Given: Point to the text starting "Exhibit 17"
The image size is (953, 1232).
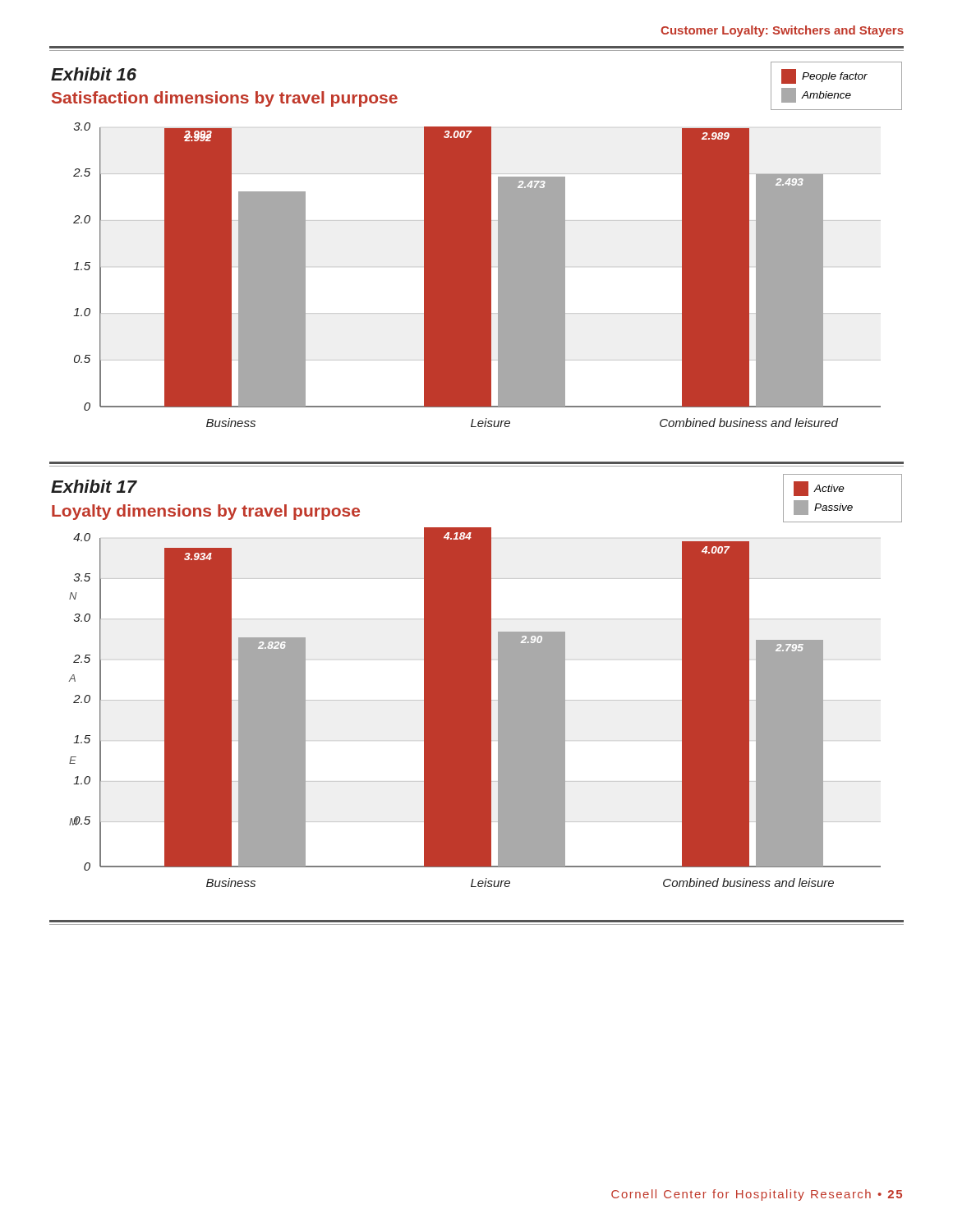Looking at the screenshot, I should click(x=94, y=487).
